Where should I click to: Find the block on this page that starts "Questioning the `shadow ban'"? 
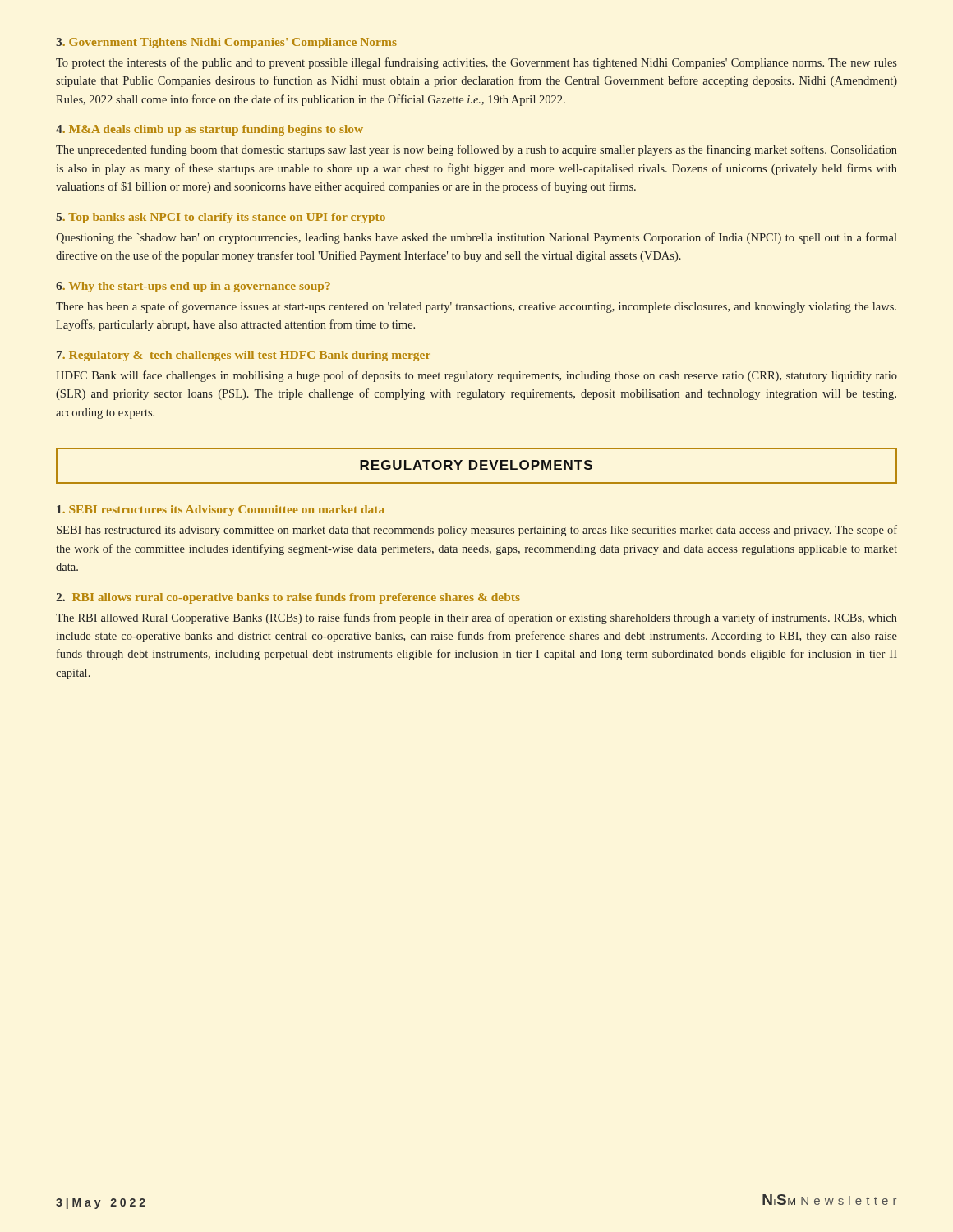476,246
